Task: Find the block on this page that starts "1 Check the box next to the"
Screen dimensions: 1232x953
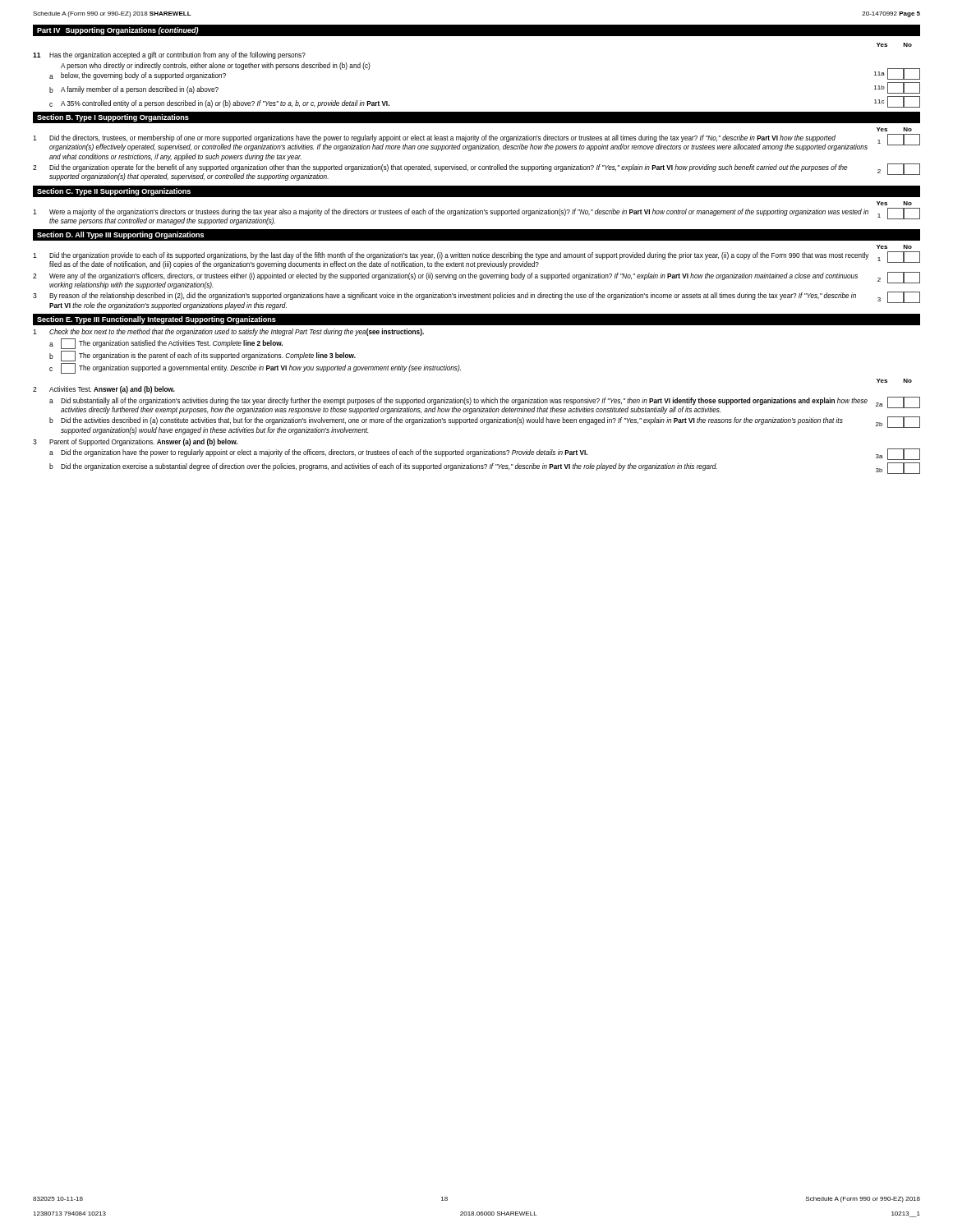Action: 451,332
